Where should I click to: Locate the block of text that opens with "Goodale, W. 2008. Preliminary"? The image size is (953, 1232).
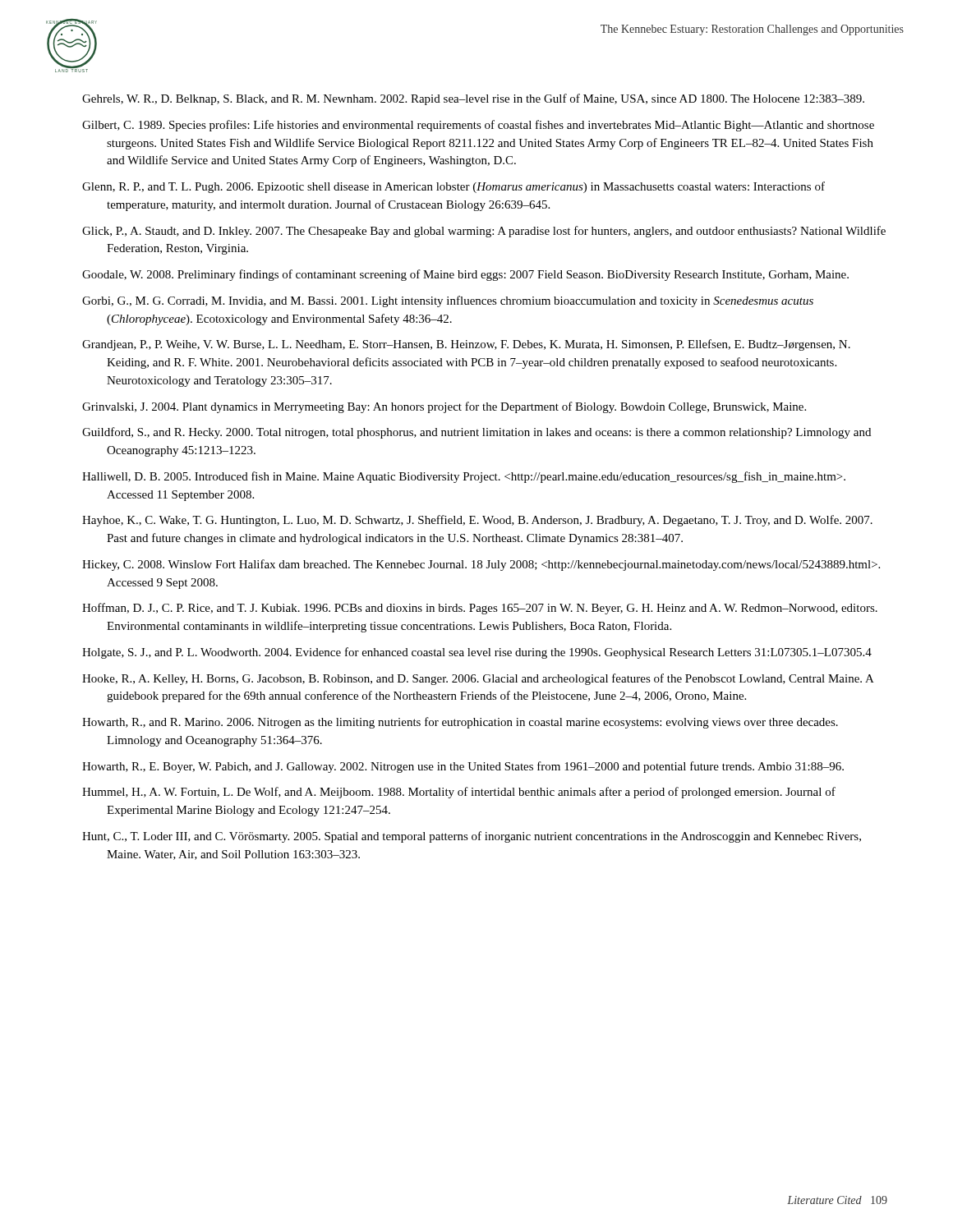(x=466, y=274)
